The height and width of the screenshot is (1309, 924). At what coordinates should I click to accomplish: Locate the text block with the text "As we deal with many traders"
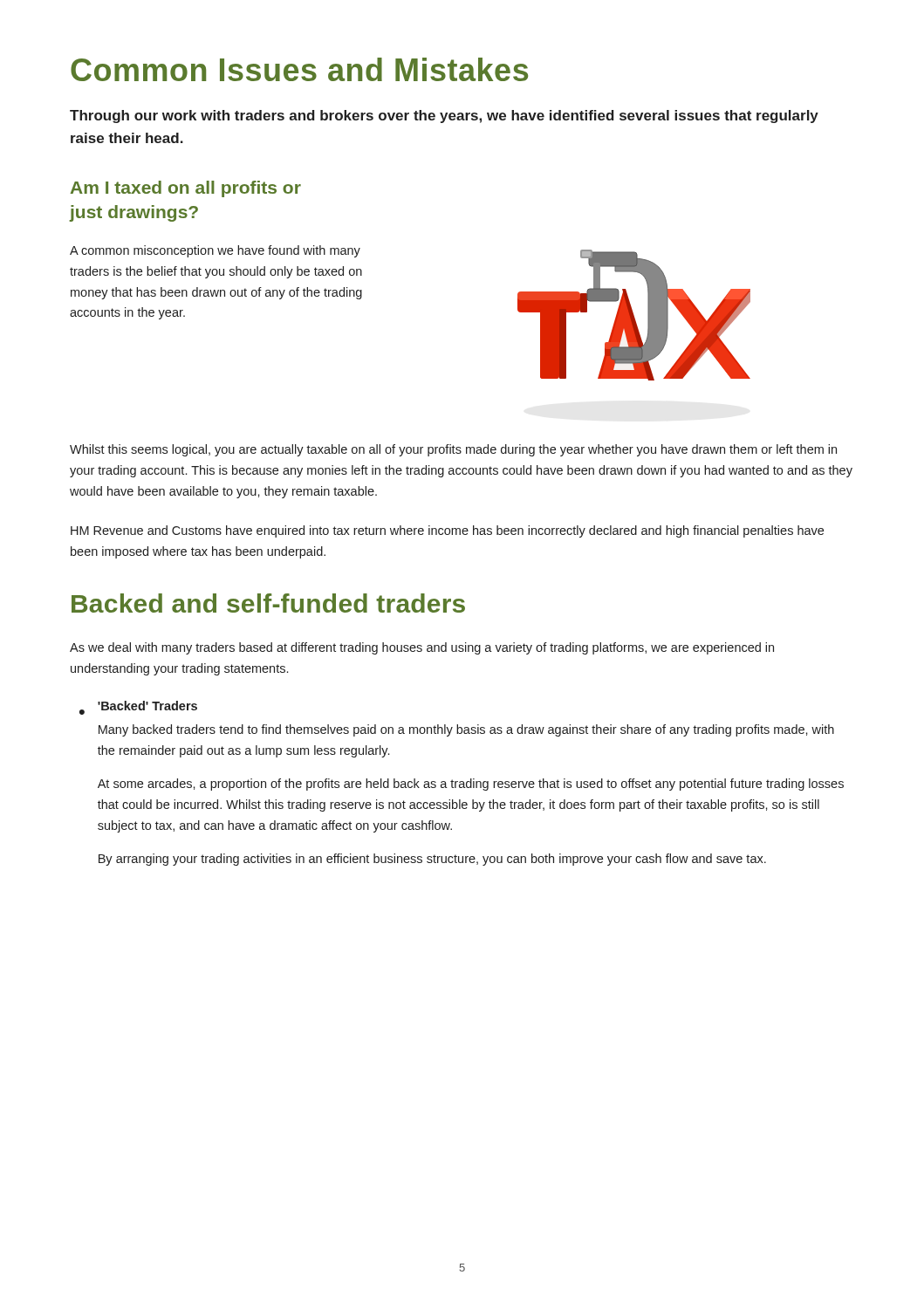point(462,659)
